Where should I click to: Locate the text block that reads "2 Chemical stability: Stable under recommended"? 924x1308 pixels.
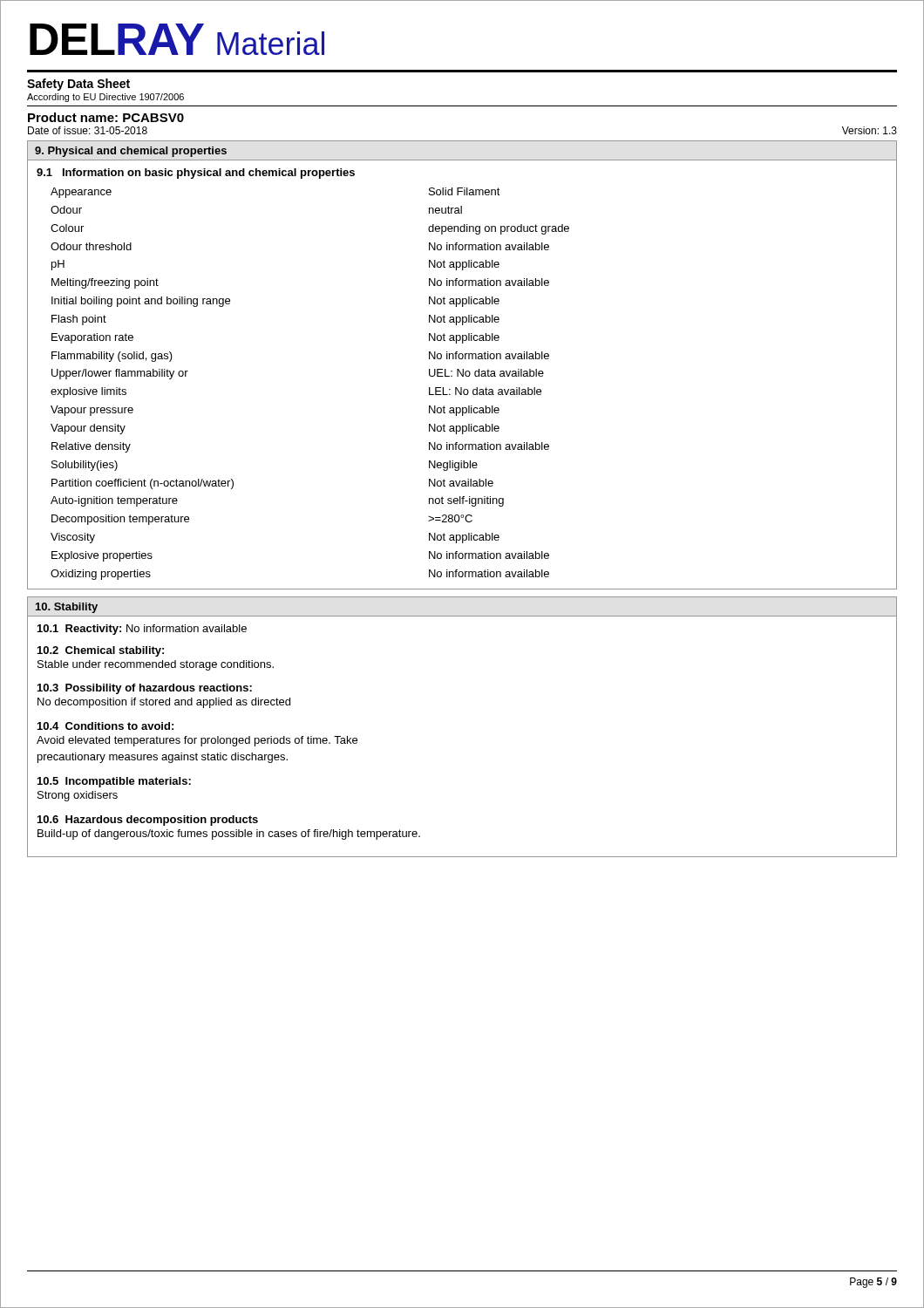(156, 657)
